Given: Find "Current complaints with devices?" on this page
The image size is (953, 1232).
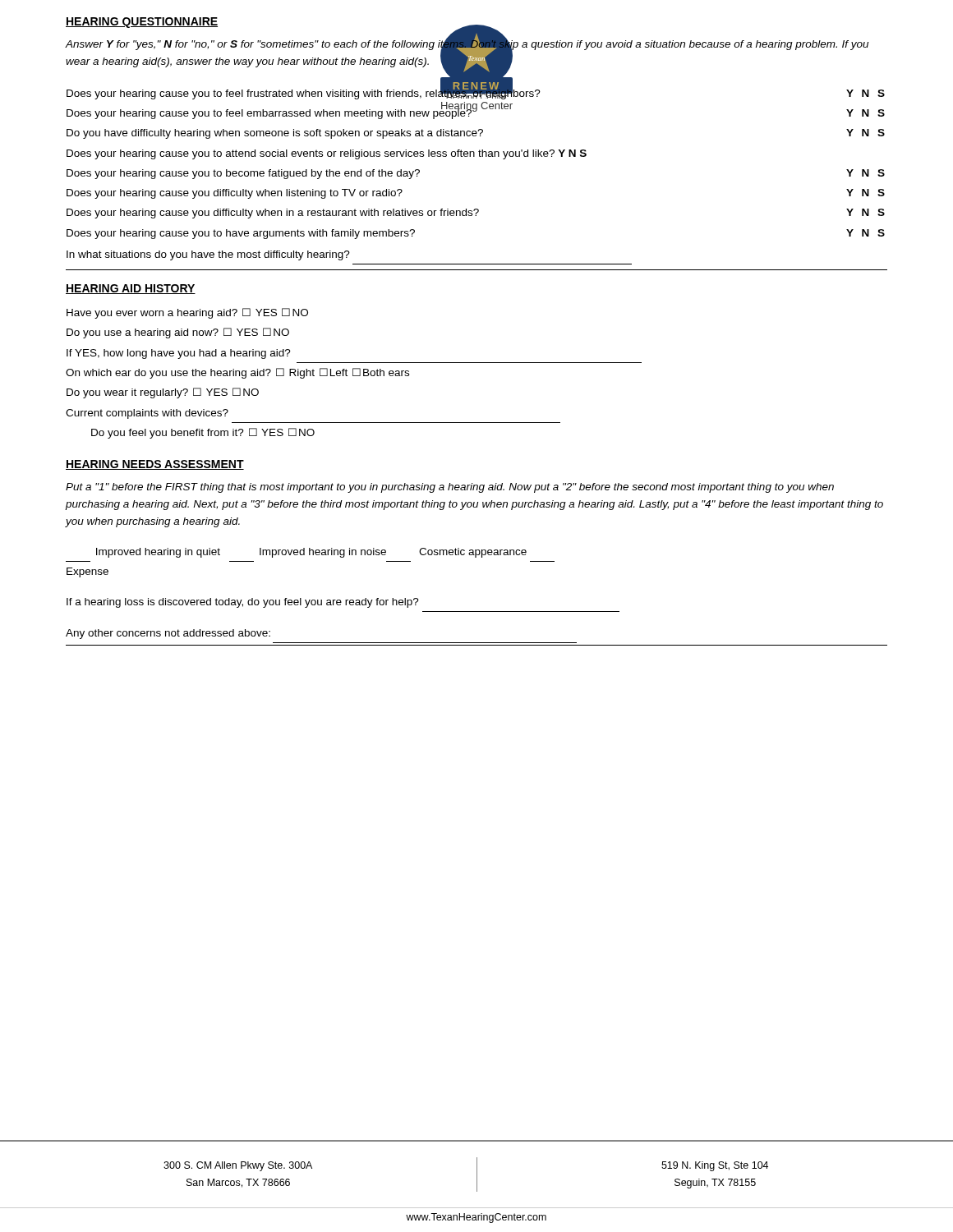Looking at the screenshot, I should (x=313, y=415).
